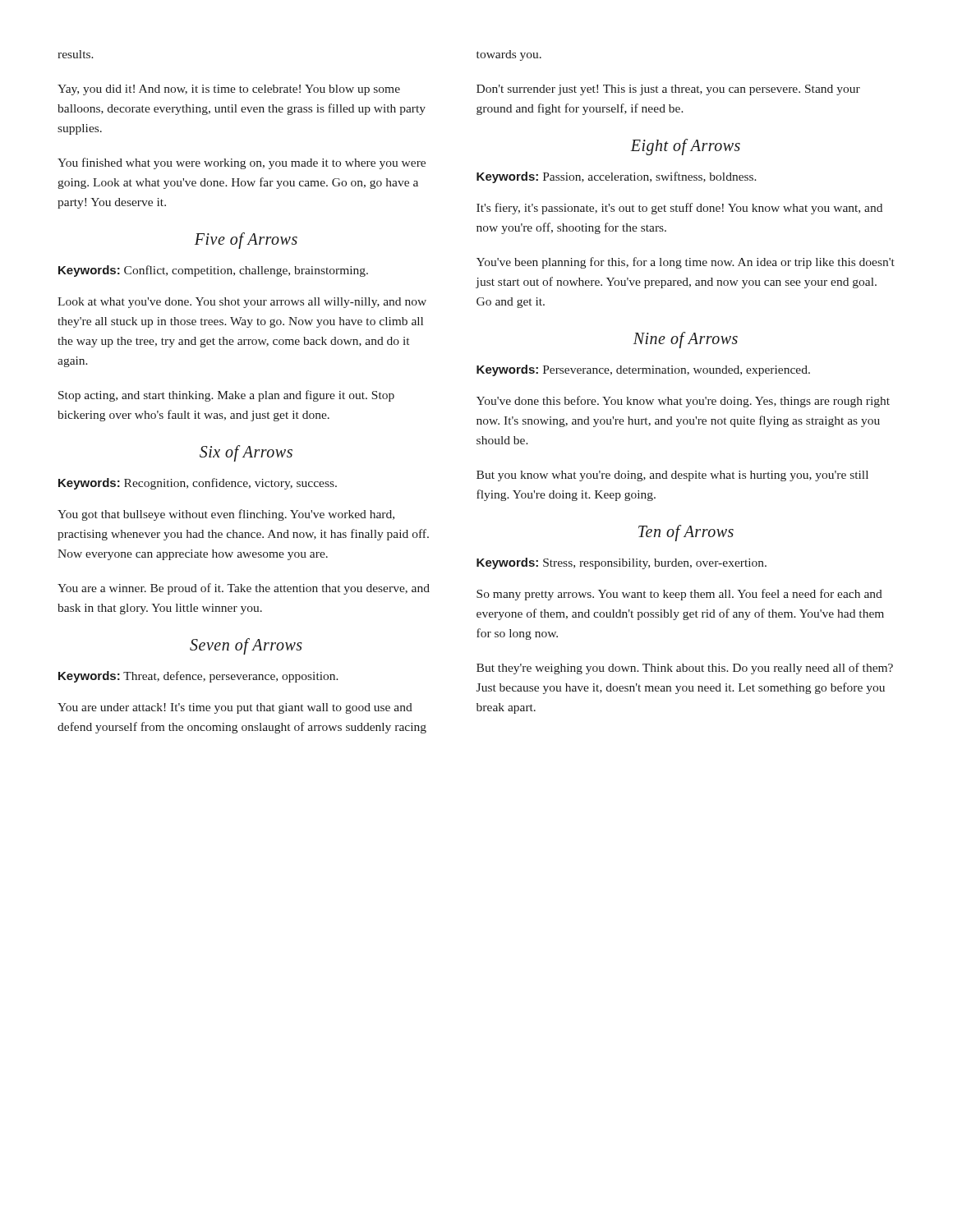The height and width of the screenshot is (1232, 953).
Task: Where does it say "Nine of Arrows"?
Action: pos(686,338)
